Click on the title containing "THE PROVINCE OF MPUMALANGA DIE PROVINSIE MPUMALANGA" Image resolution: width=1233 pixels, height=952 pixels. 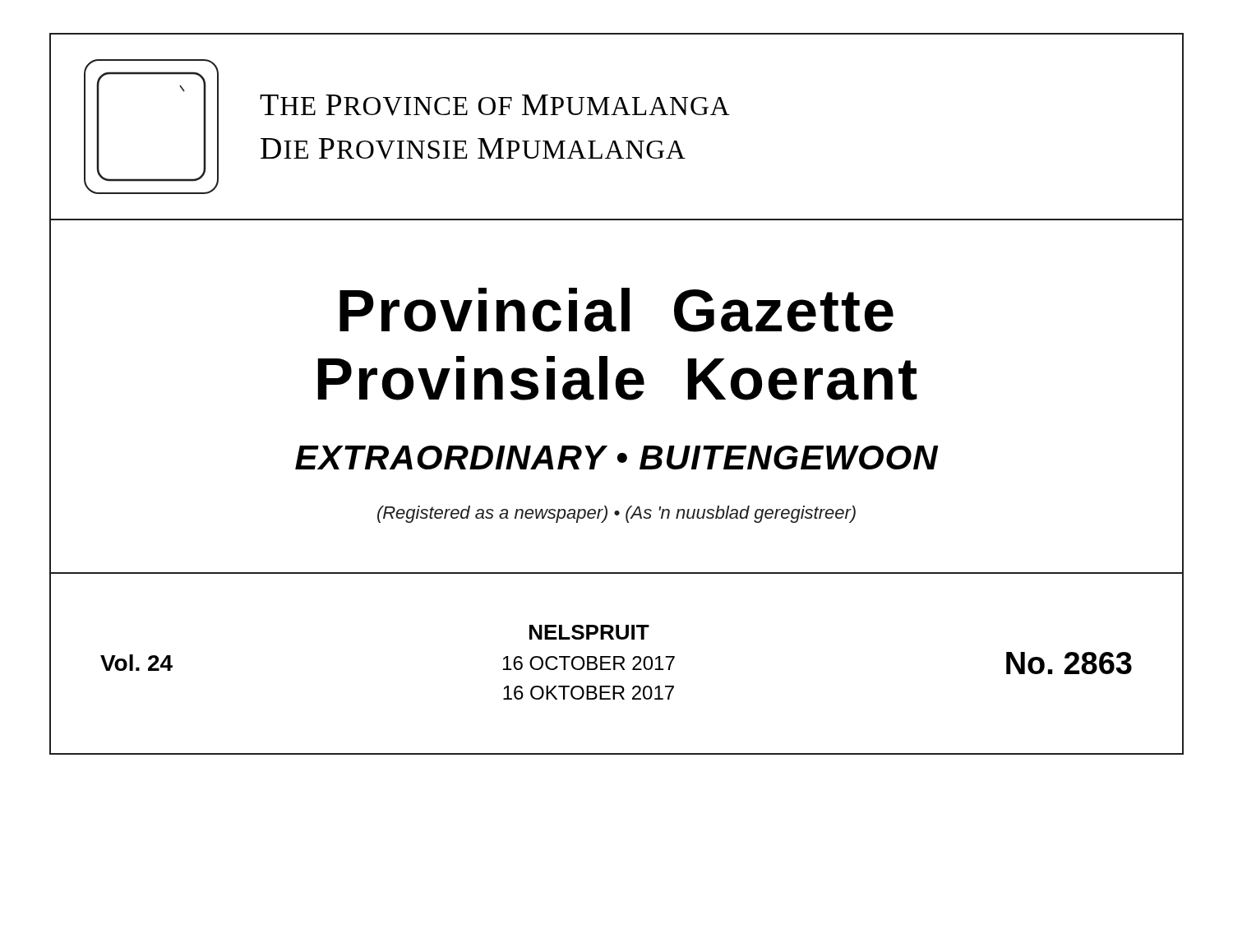tap(495, 127)
